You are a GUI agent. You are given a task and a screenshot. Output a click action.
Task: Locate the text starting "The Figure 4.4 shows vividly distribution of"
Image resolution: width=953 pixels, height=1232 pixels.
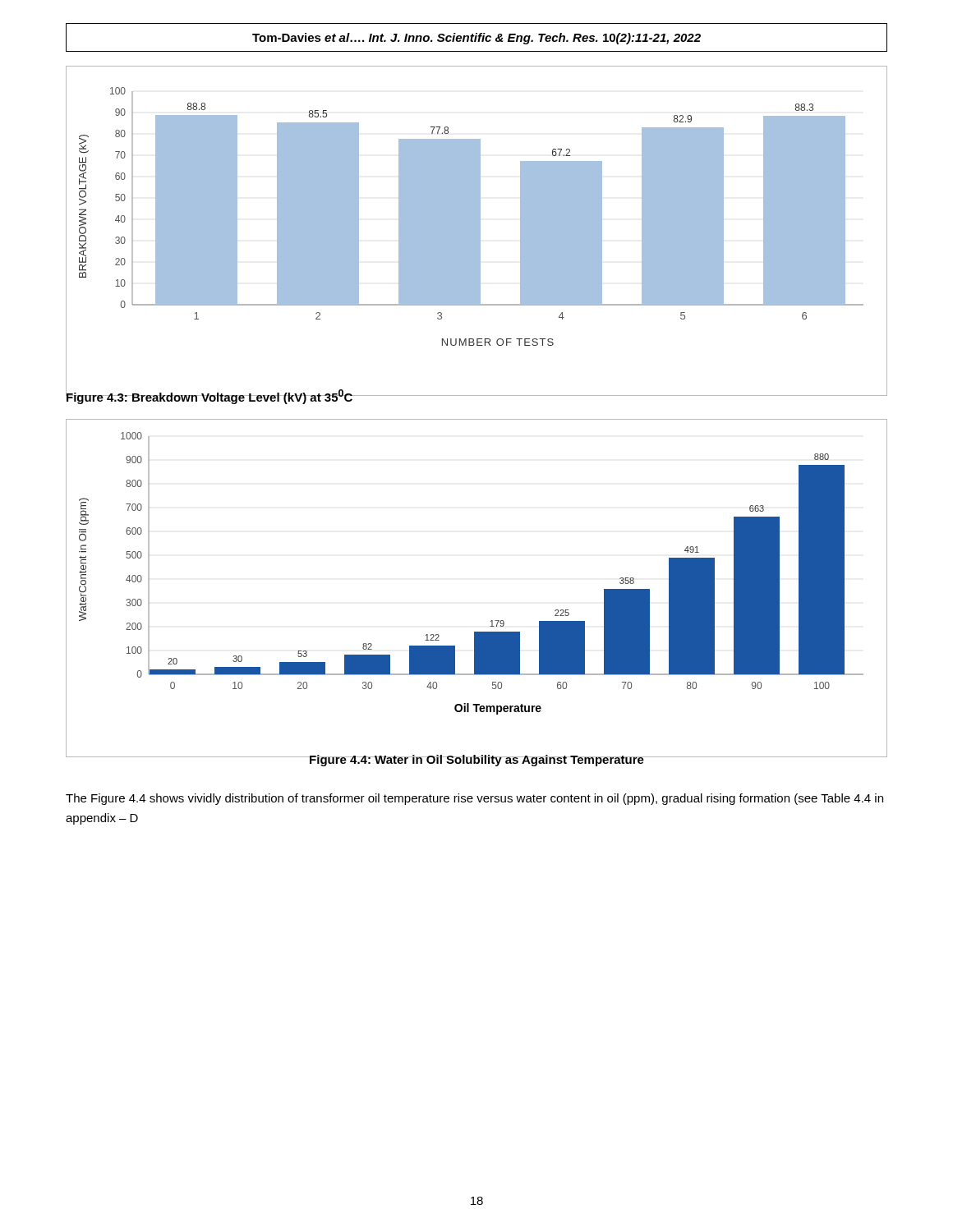[475, 808]
